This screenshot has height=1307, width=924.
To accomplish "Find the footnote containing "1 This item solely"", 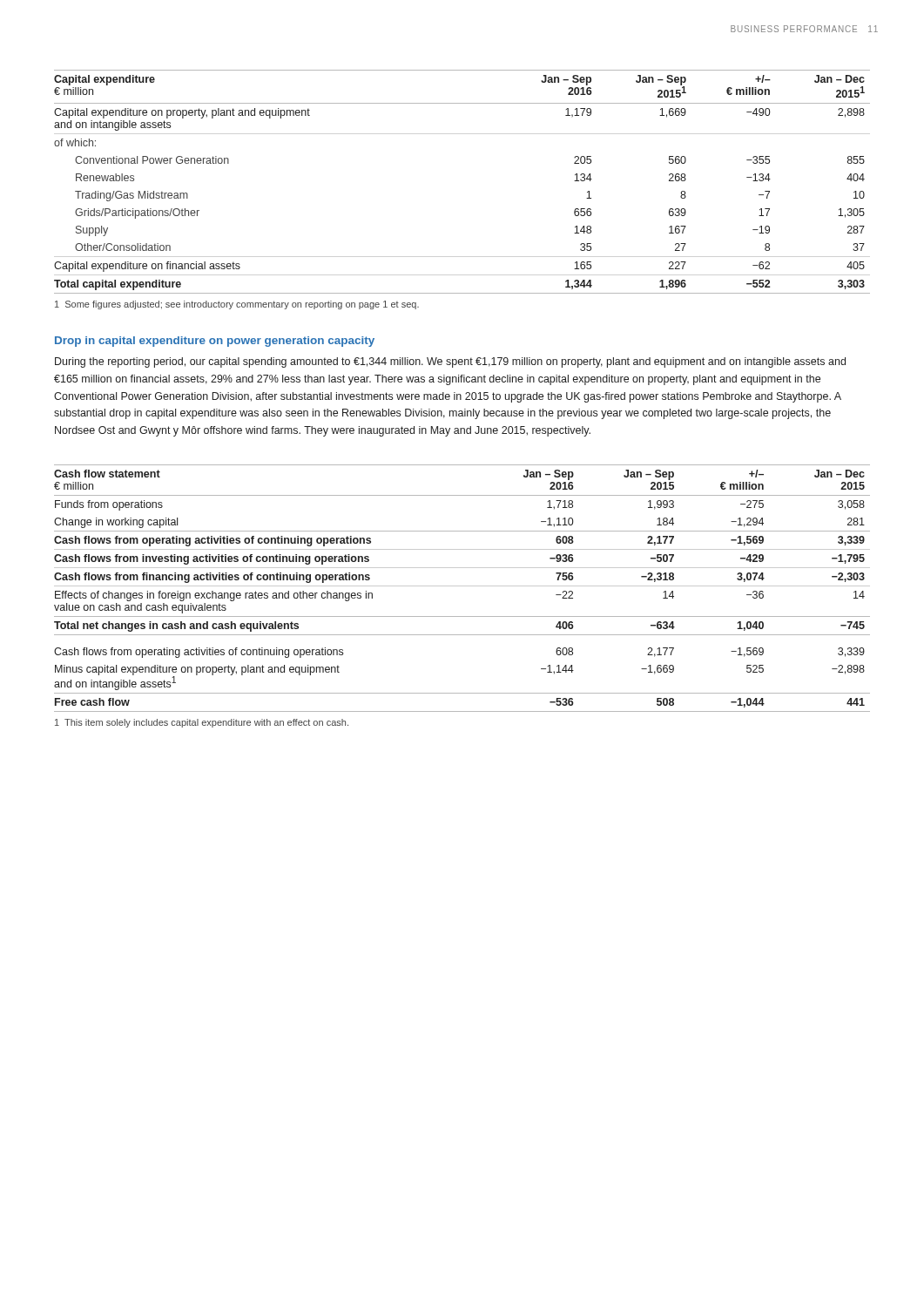I will 202,722.
